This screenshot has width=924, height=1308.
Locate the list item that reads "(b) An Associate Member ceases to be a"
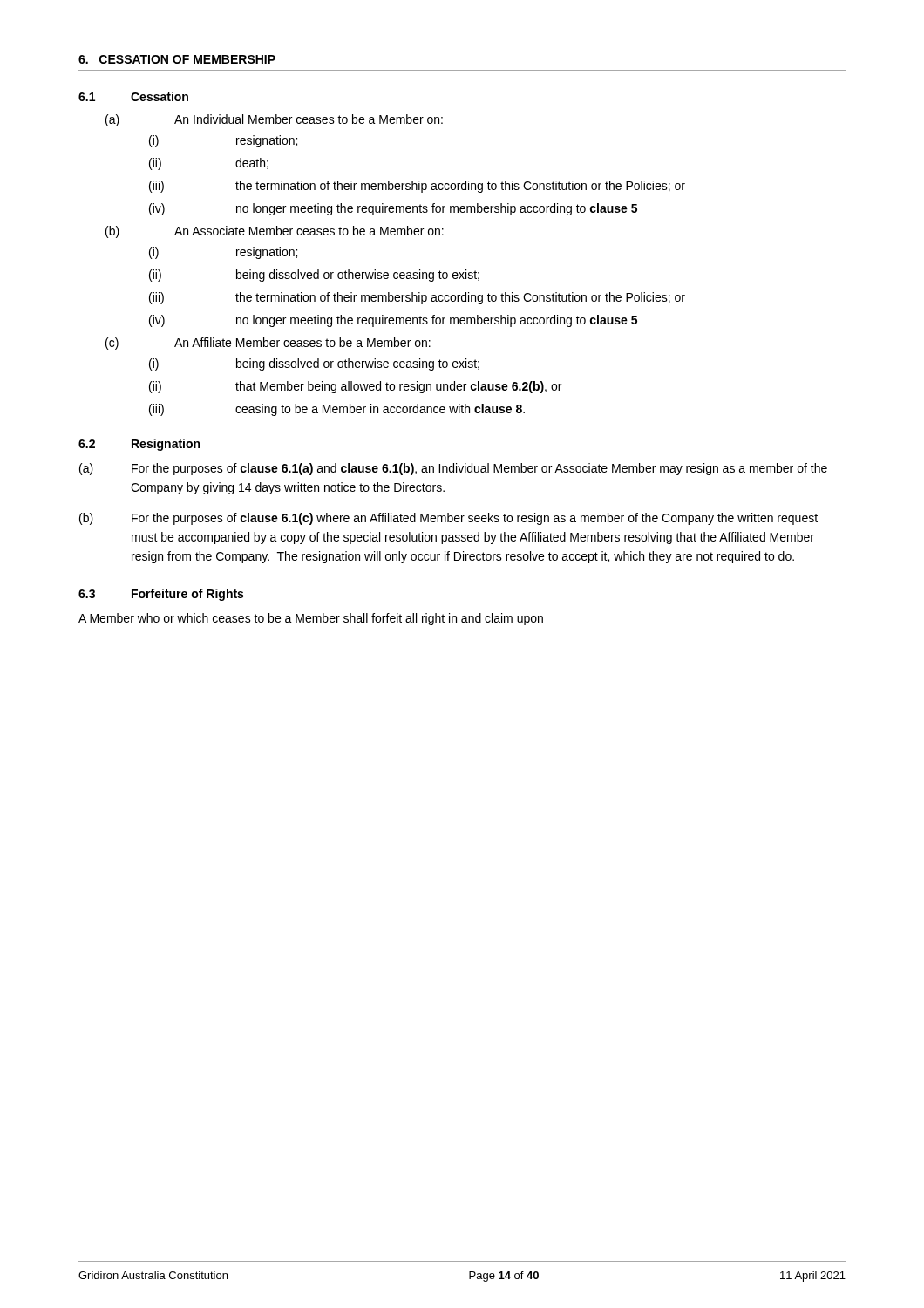pos(275,232)
